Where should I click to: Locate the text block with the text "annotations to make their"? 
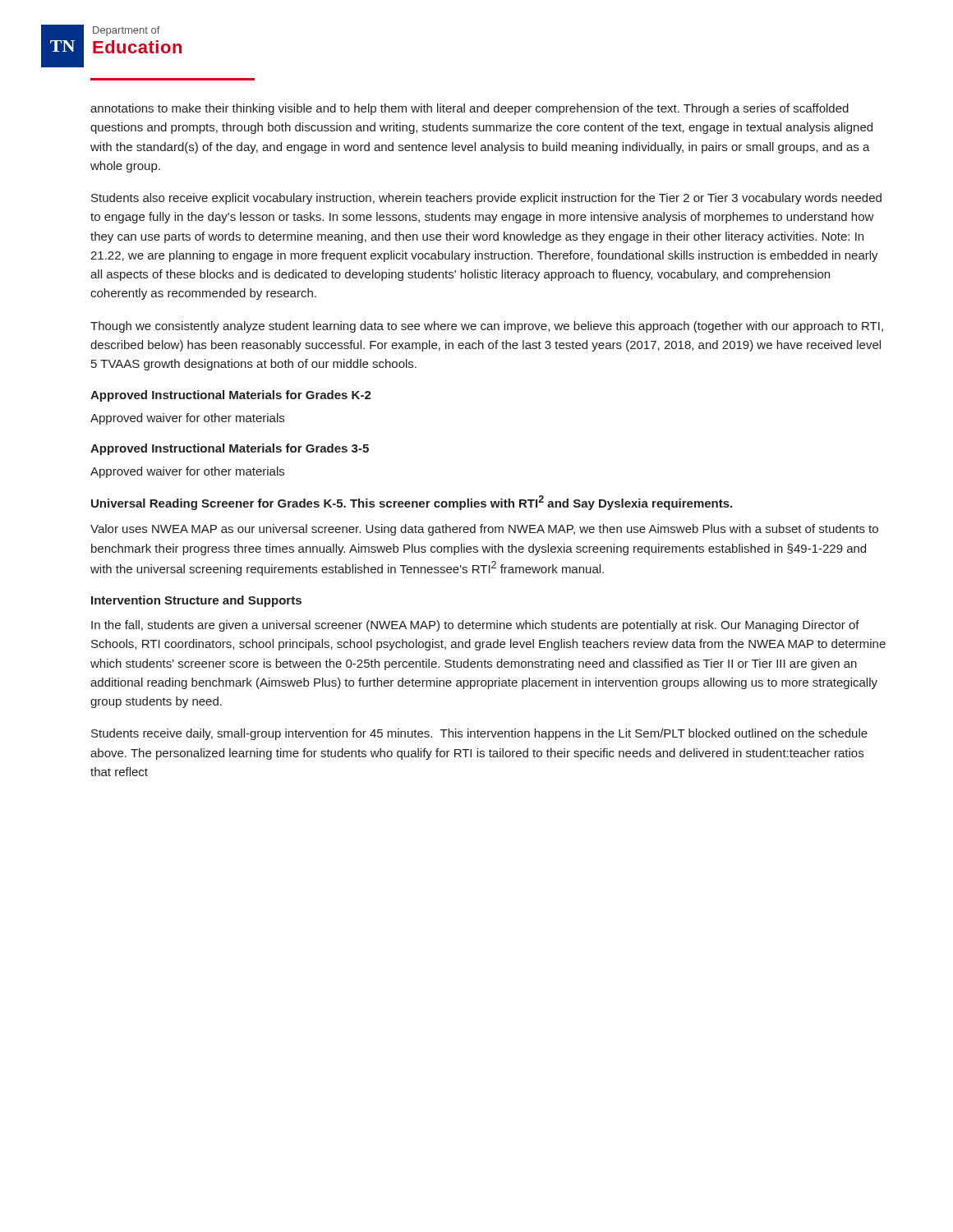(x=482, y=137)
